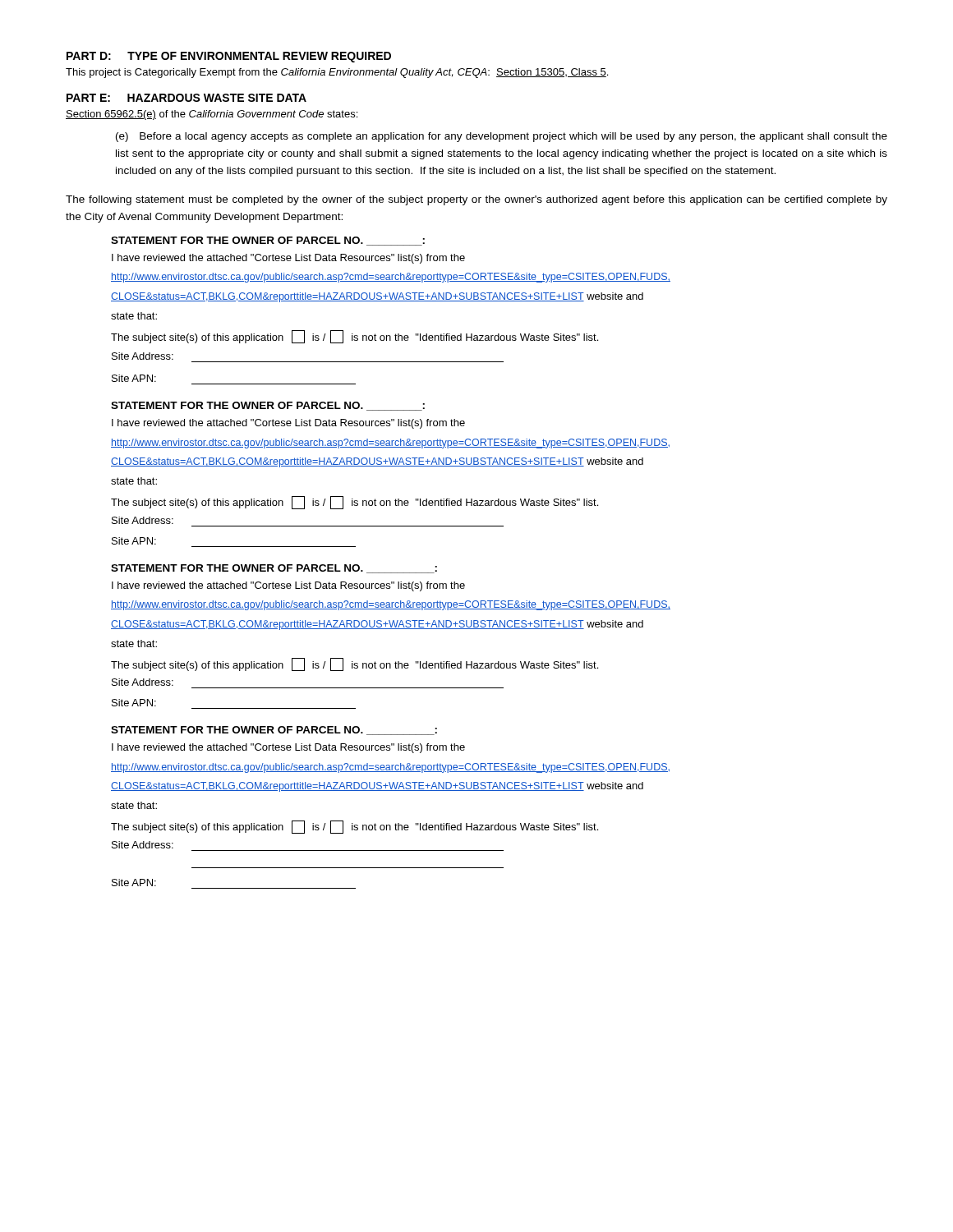Locate the block of text that opens with "The following statement"
This screenshot has width=953, height=1232.
(x=476, y=208)
